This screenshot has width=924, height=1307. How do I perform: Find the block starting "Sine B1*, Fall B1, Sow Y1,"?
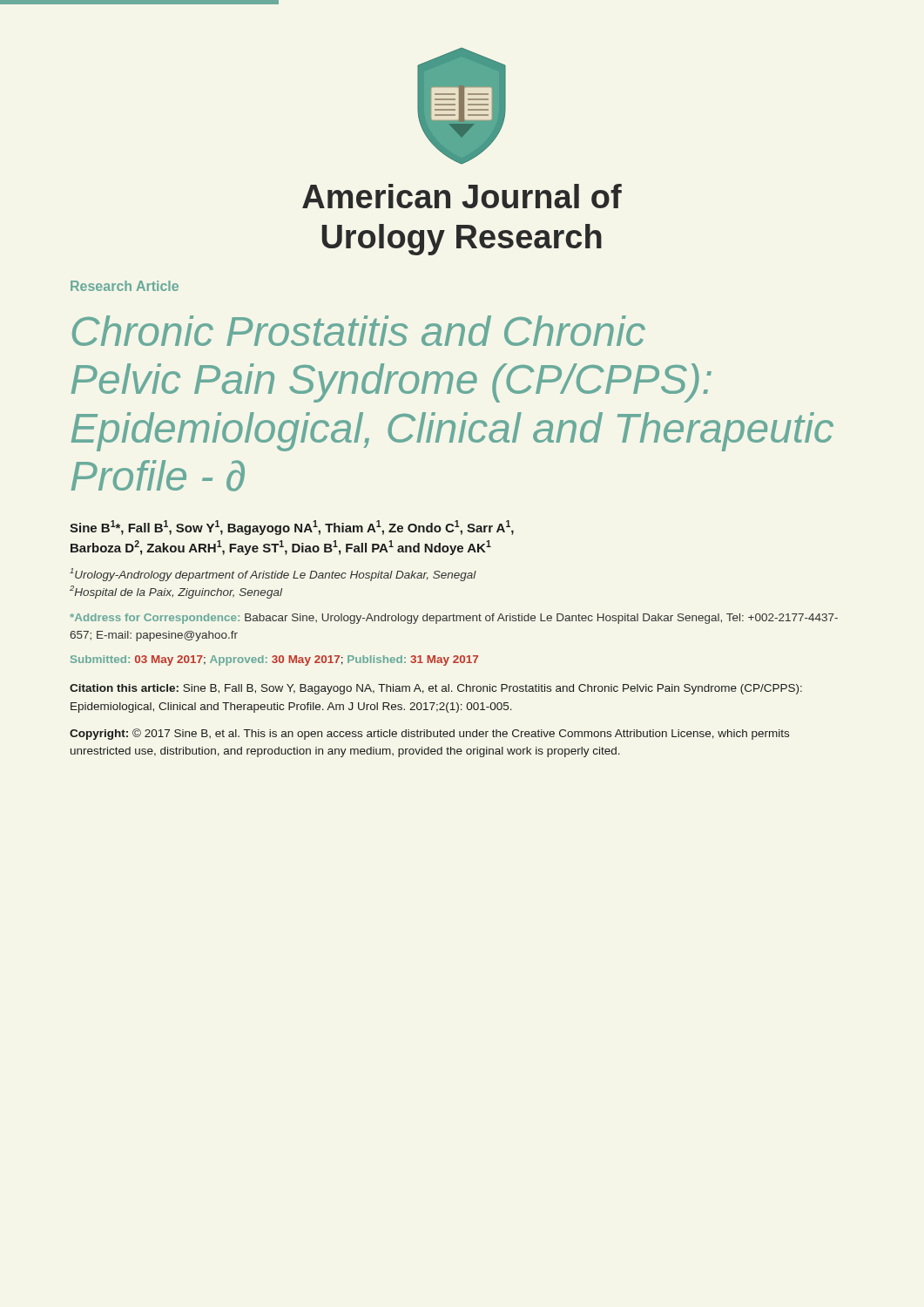(292, 537)
